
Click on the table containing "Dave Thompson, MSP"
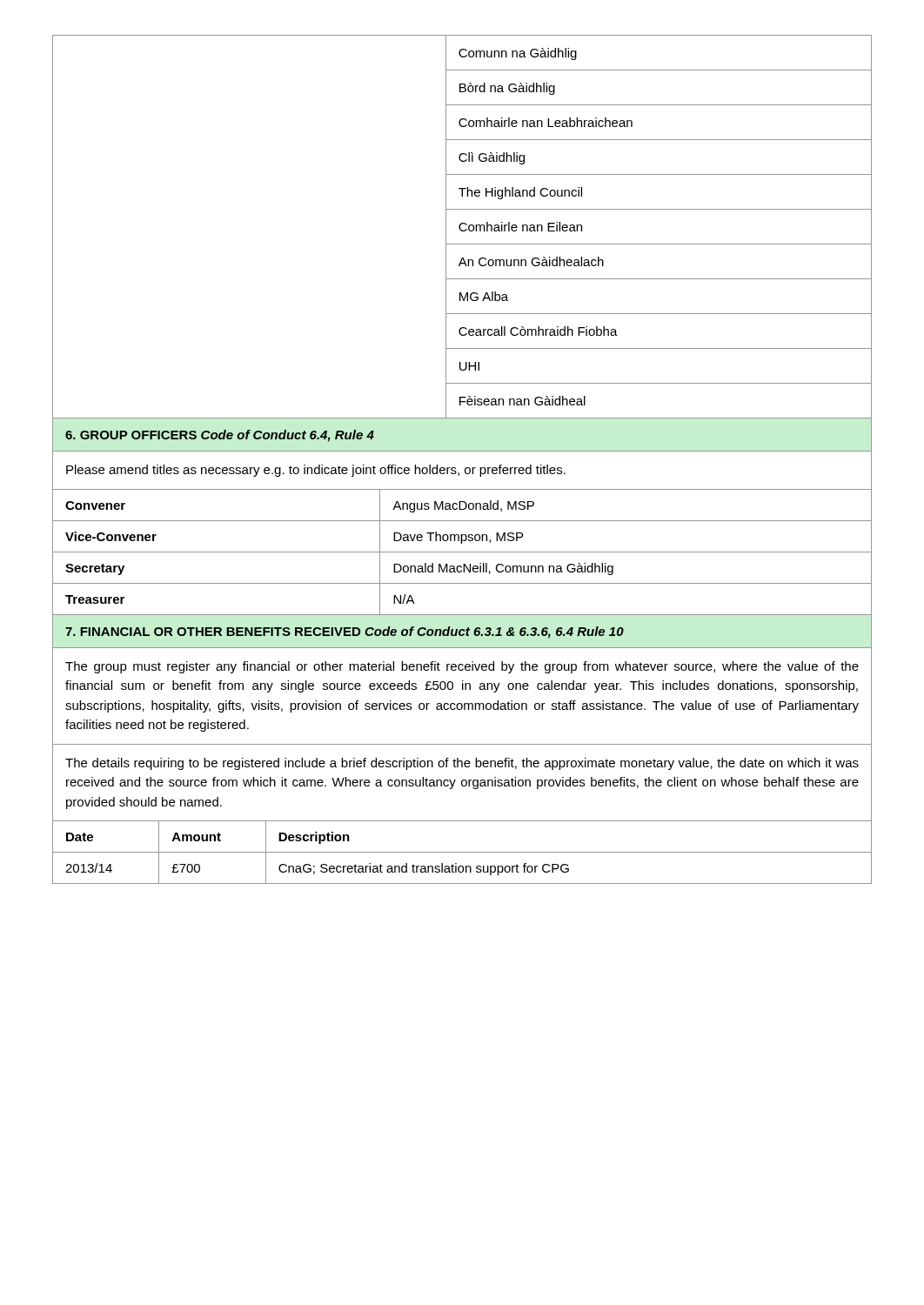pyautogui.click(x=462, y=552)
